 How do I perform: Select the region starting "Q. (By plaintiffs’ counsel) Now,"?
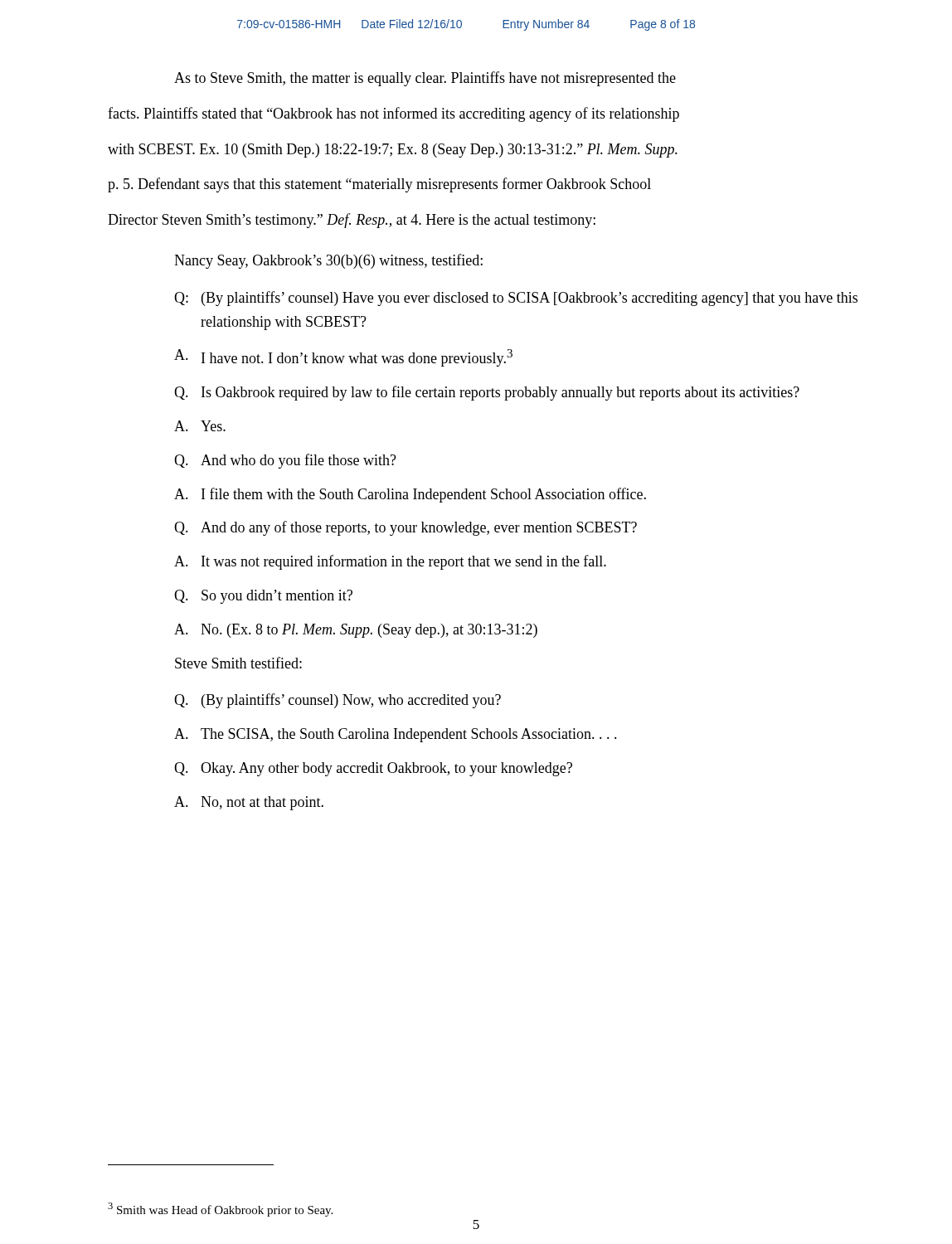(x=338, y=701)
